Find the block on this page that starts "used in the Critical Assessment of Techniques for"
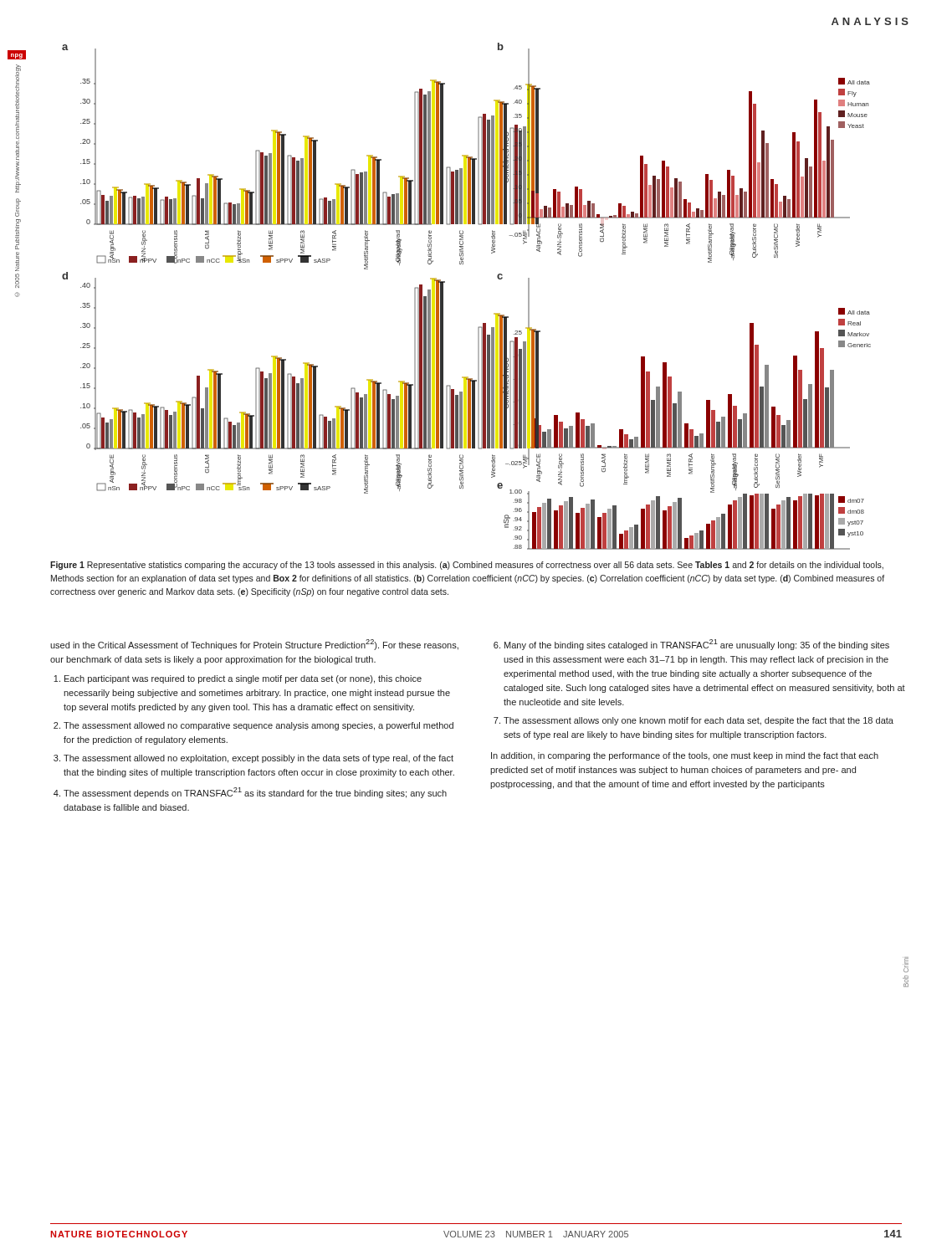 point(258,645)
